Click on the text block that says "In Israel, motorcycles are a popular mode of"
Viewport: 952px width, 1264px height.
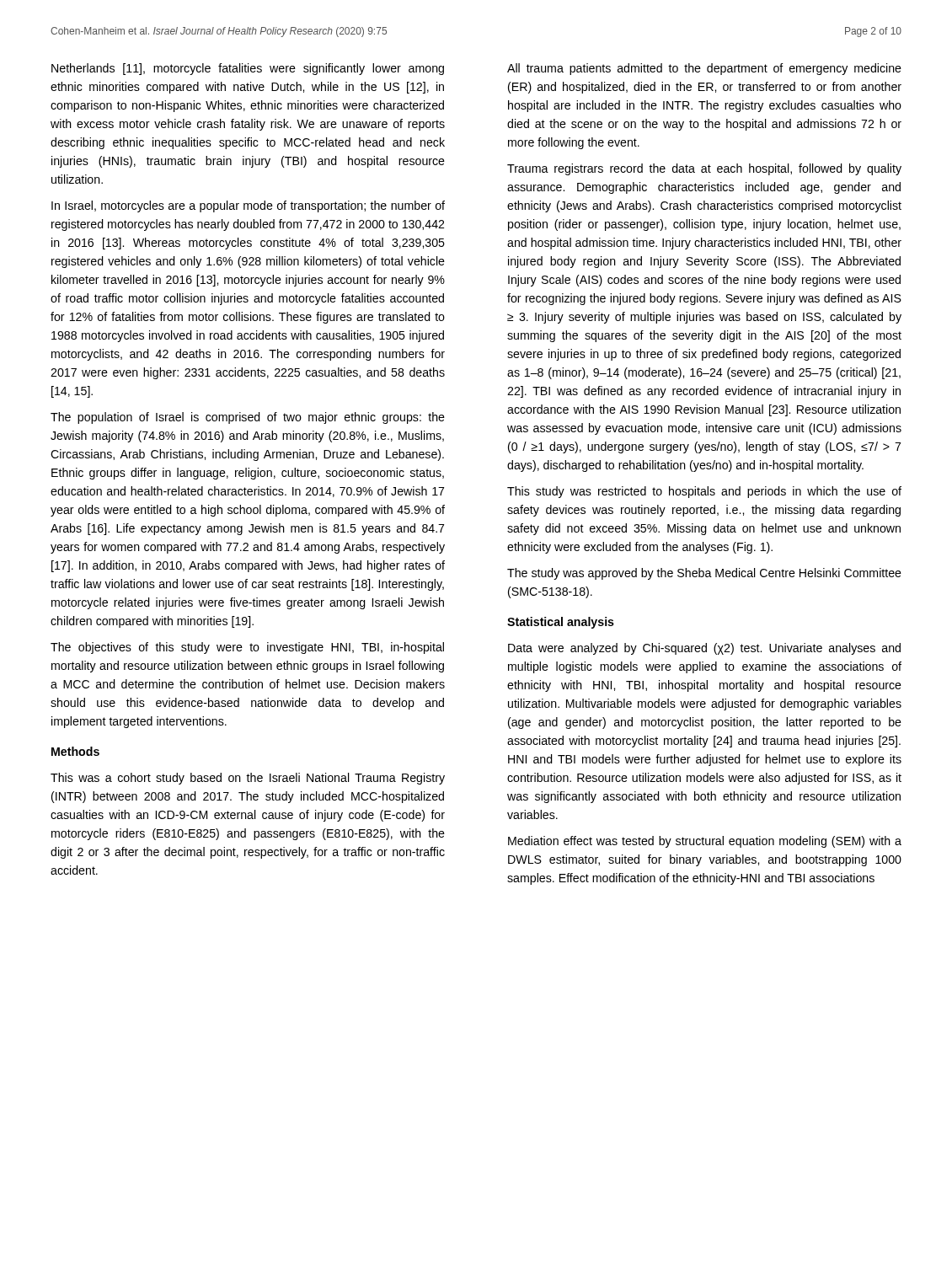point(248,298)
